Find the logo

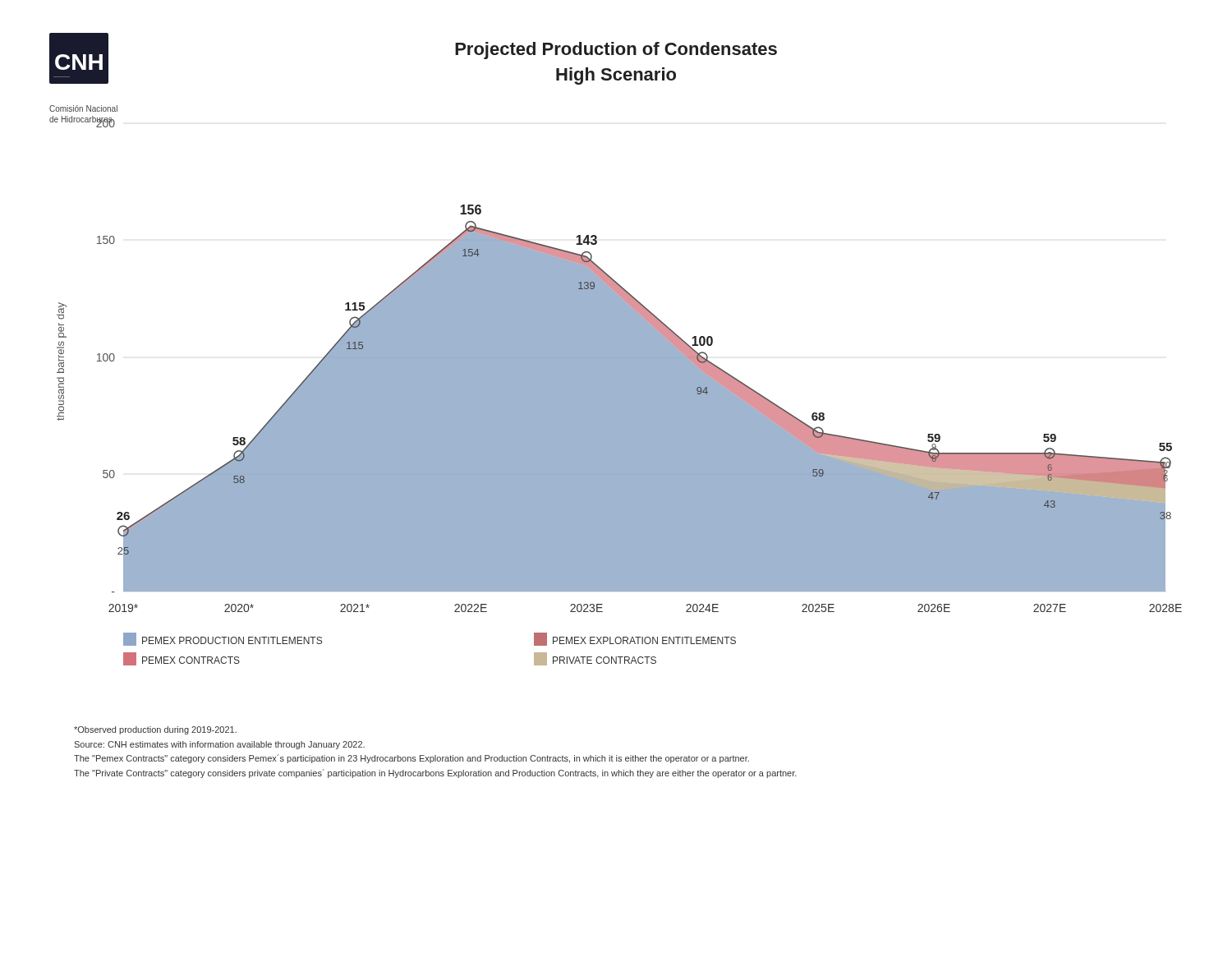pos(94,79)
